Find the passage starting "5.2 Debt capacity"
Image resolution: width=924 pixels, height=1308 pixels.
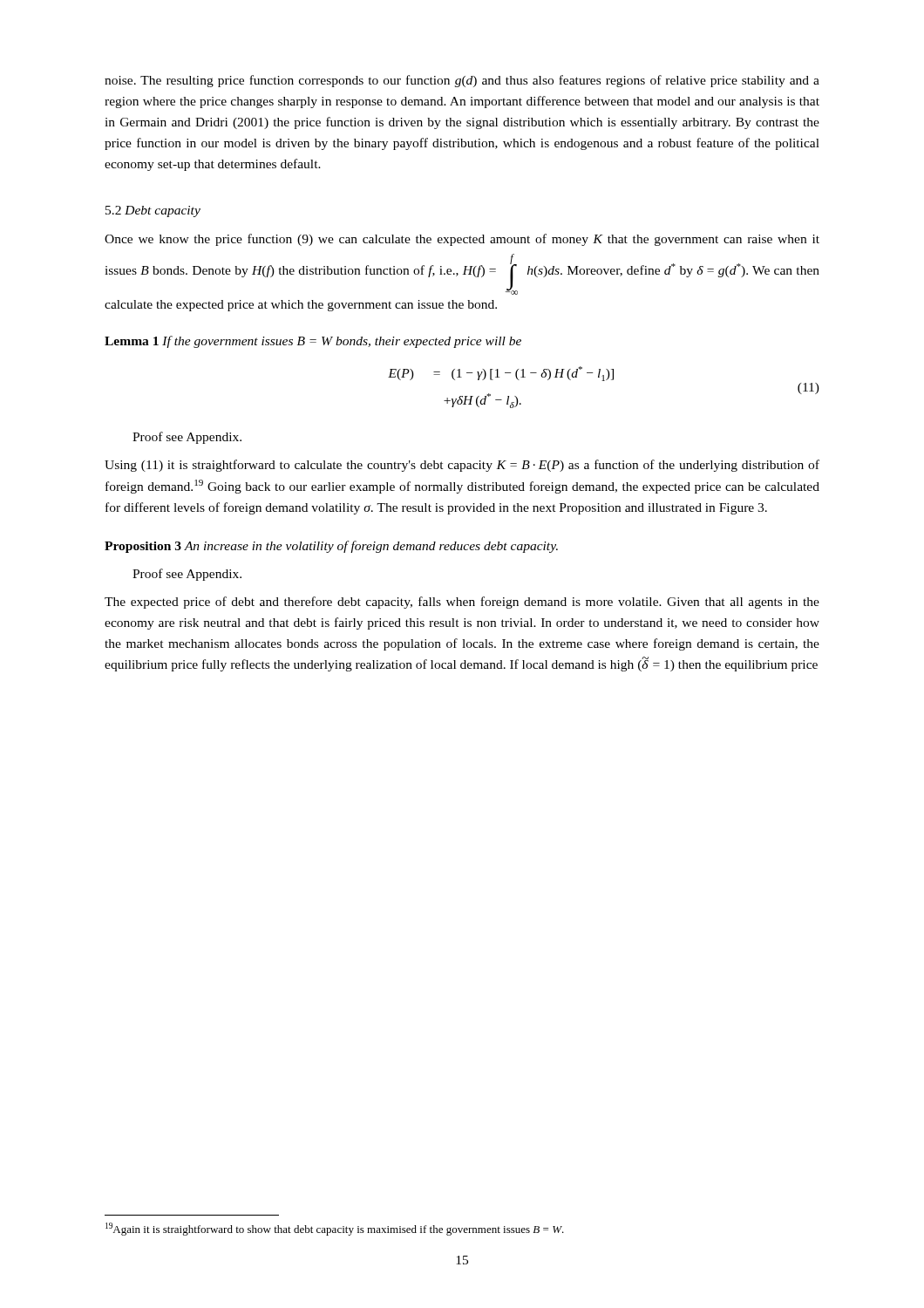coord(152,210)
